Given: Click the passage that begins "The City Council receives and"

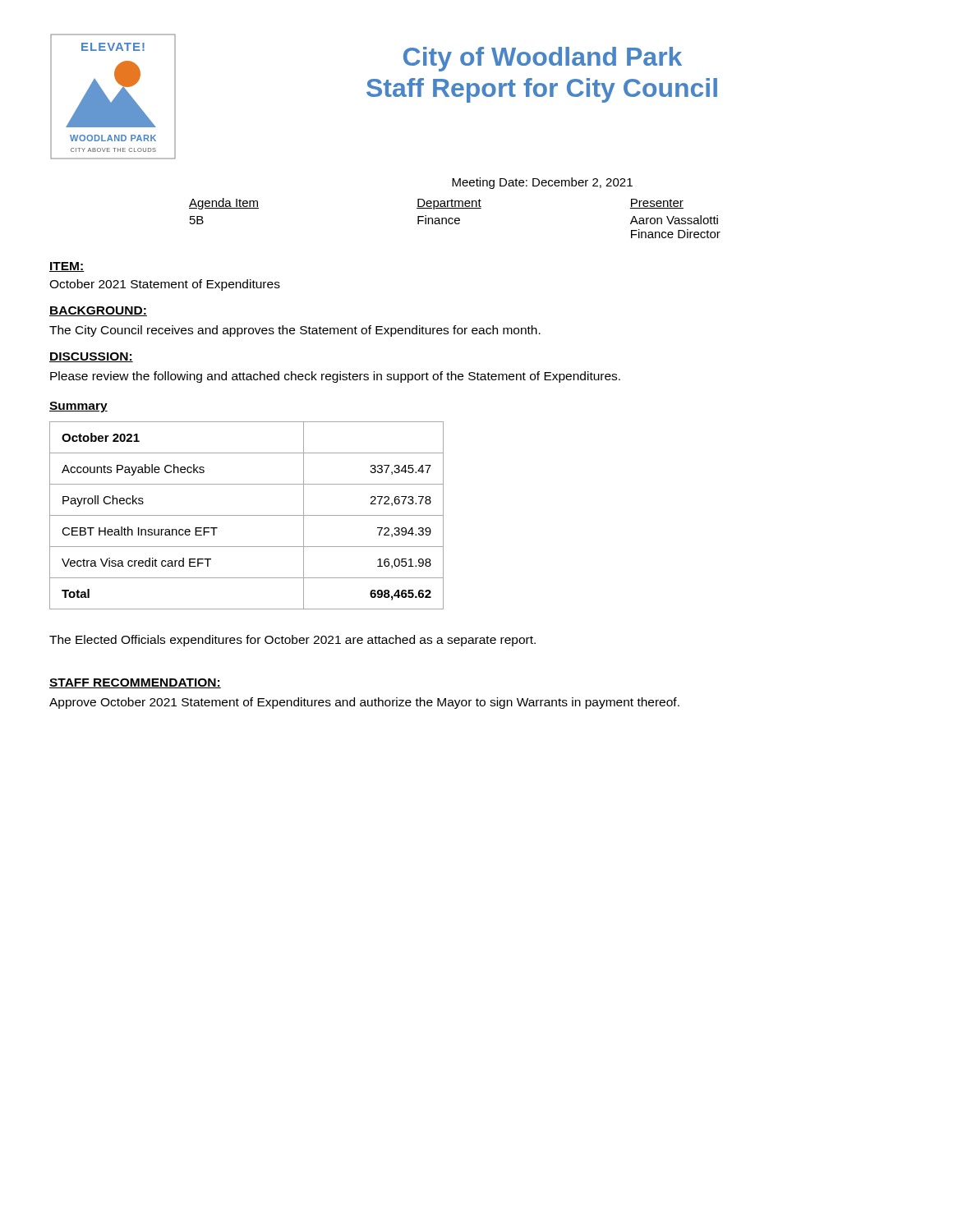Looking at the screenshot, I should (295, 330).
